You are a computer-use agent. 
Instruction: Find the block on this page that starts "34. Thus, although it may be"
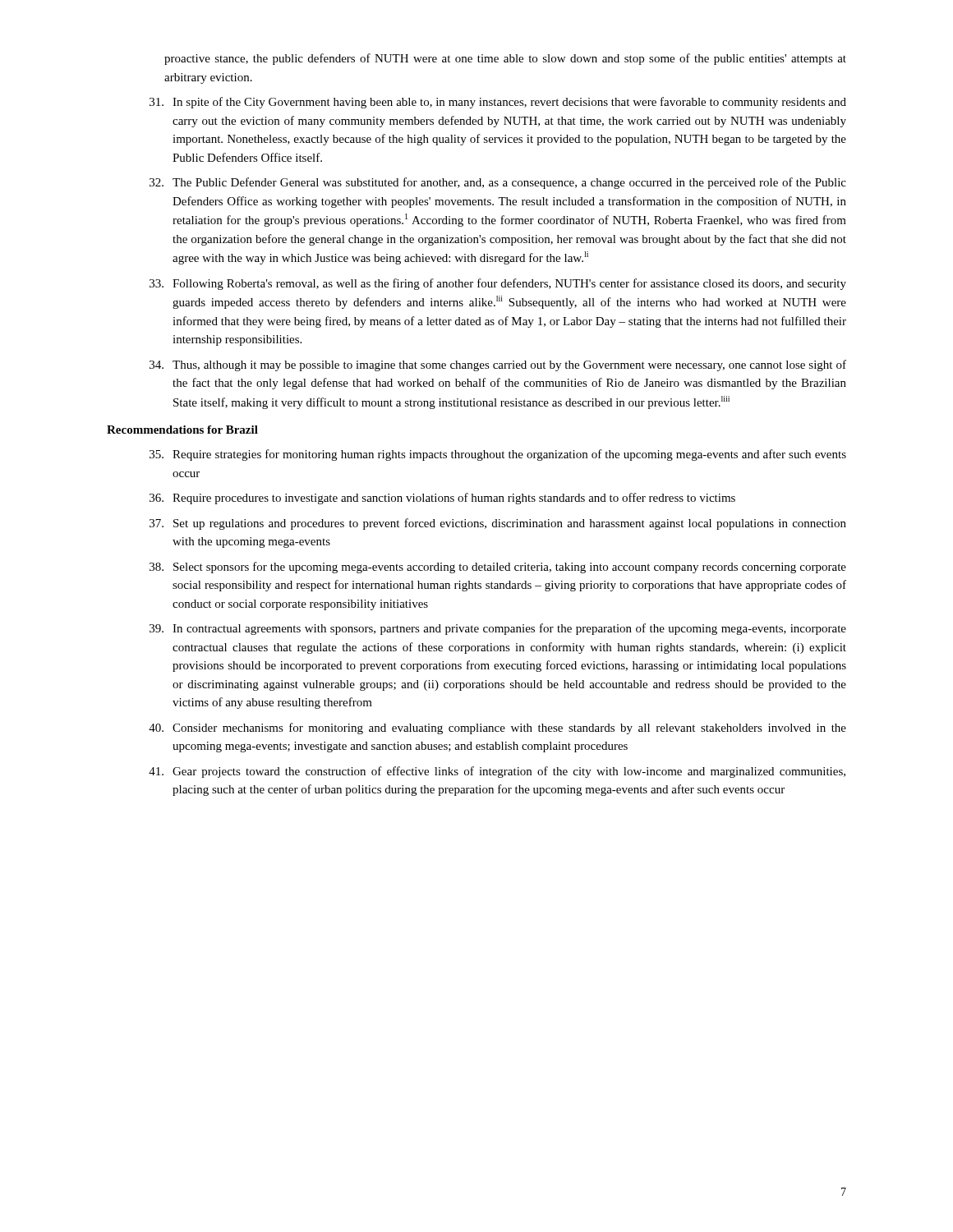476,383
